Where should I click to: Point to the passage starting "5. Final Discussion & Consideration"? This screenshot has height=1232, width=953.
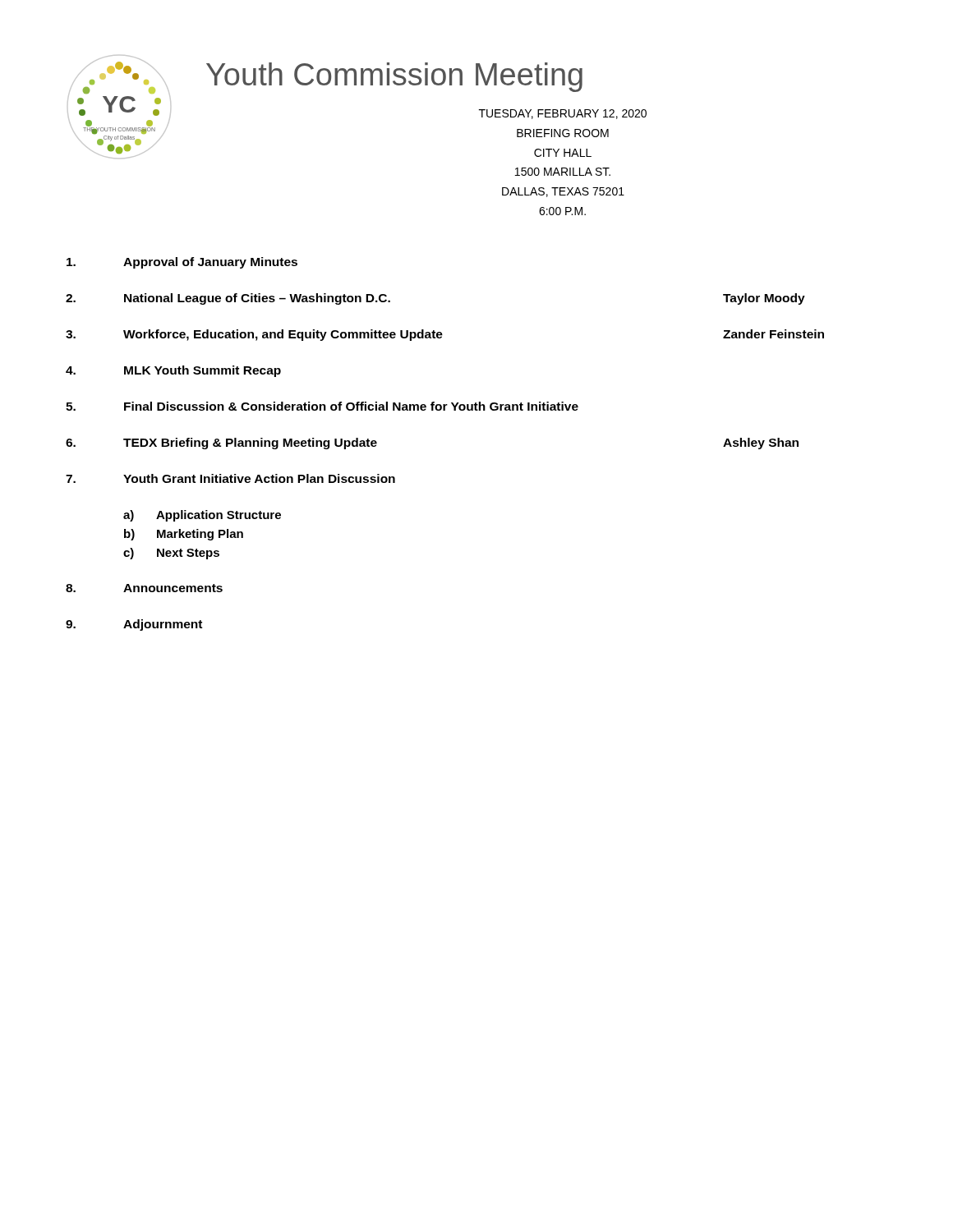[x=468, y=406]
